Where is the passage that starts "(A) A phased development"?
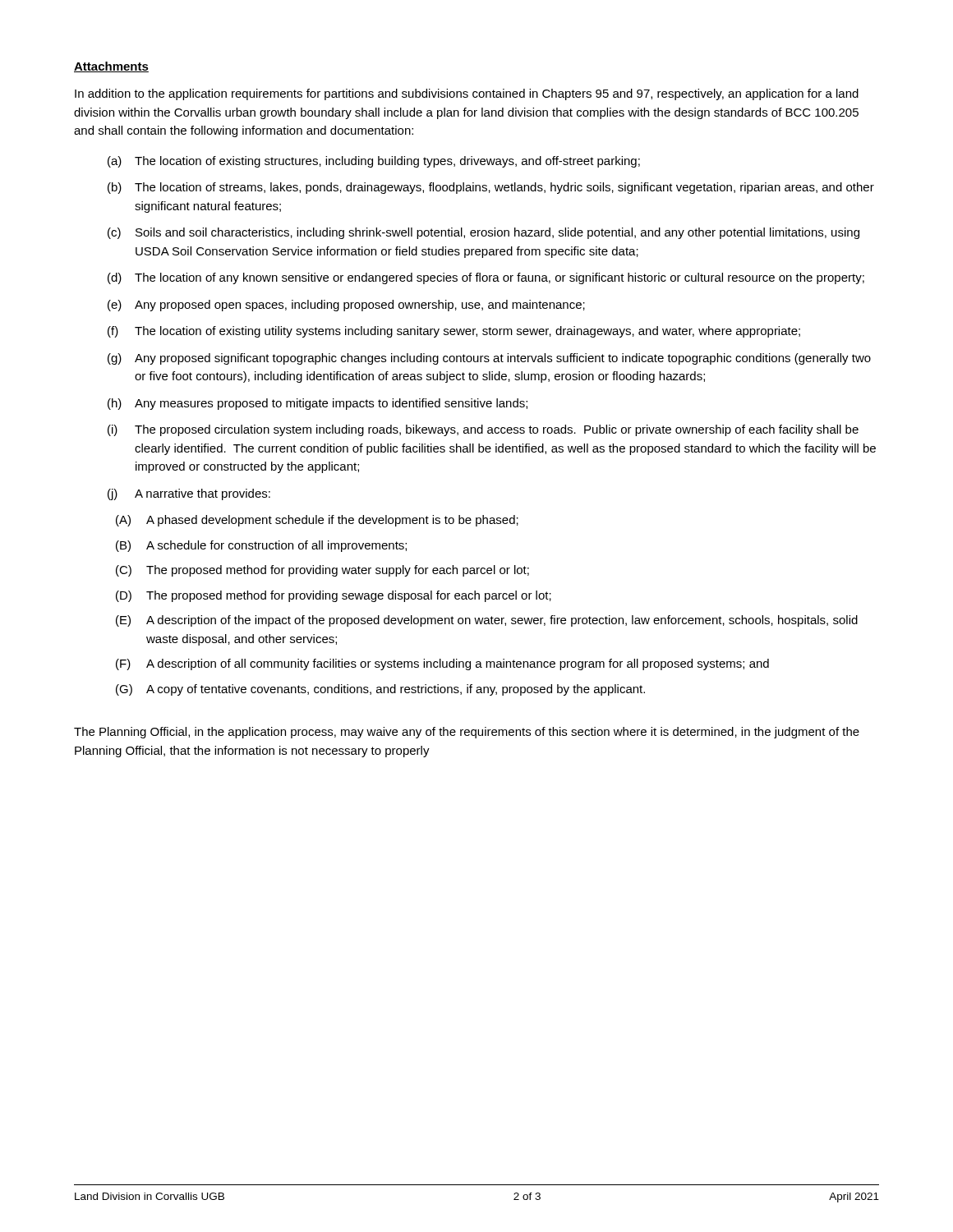953x1232 pixels. [x=497, y=520]
